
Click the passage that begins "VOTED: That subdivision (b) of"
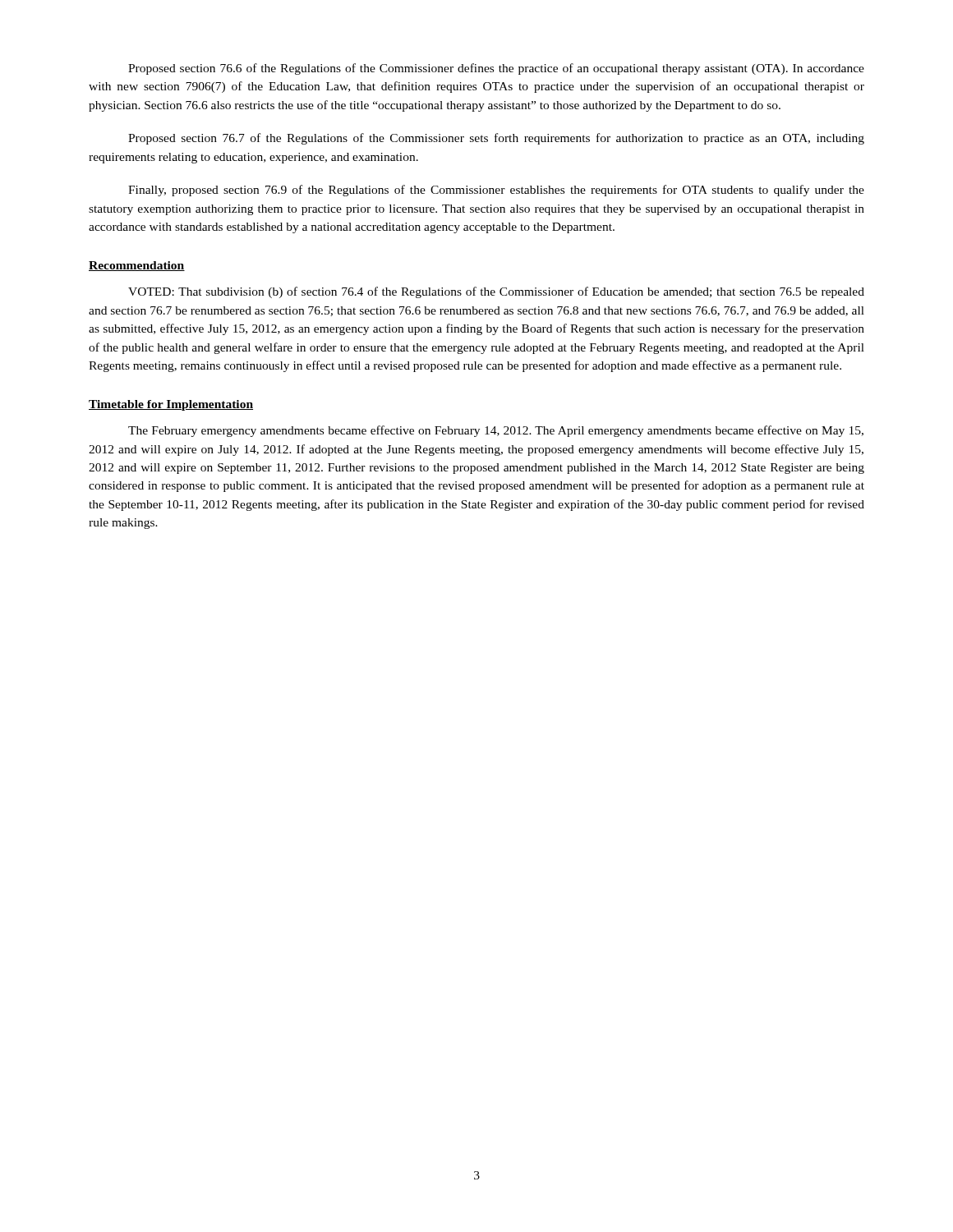[476, 329]
